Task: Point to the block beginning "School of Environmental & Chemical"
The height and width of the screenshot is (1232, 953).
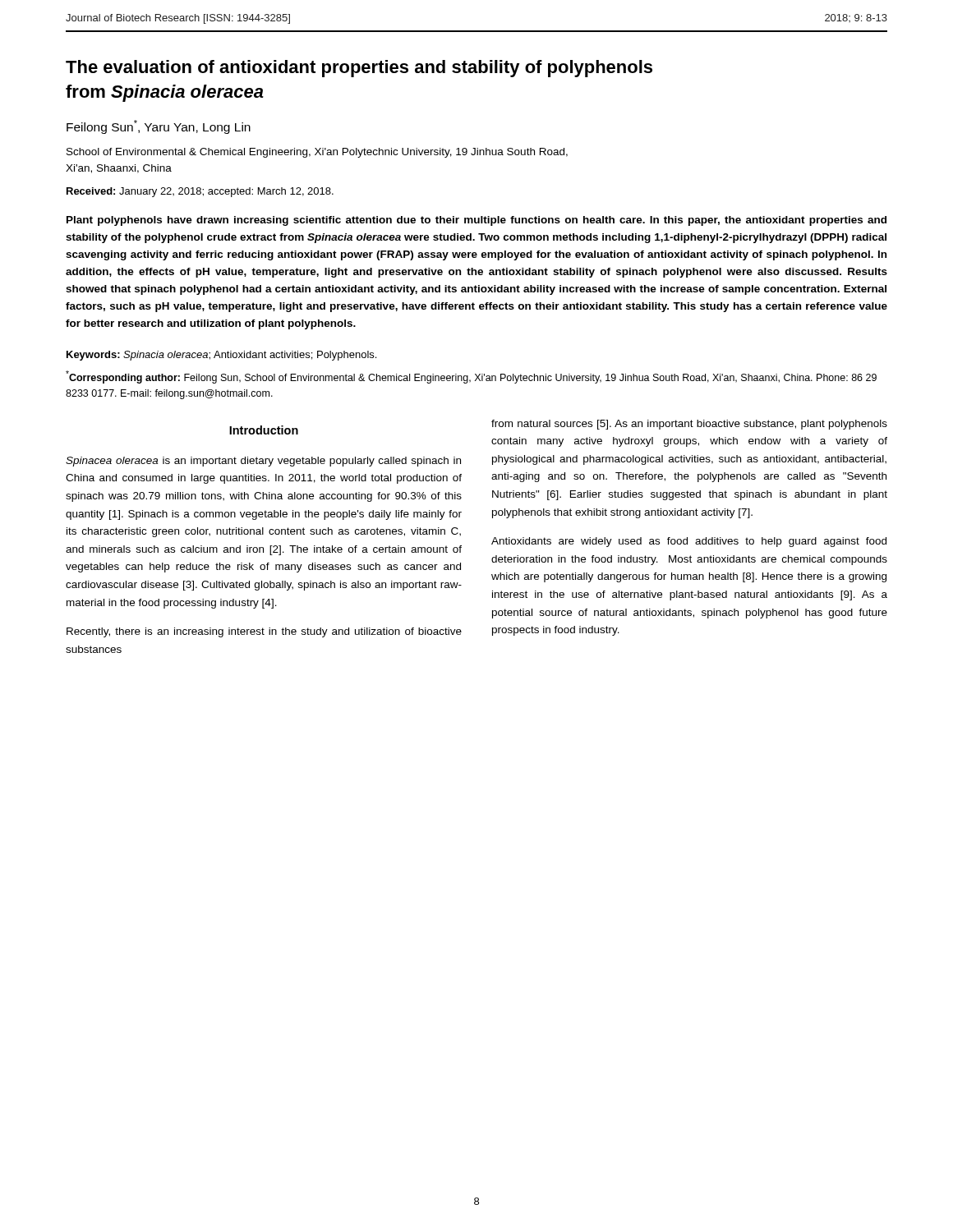Action: point(317,159)
